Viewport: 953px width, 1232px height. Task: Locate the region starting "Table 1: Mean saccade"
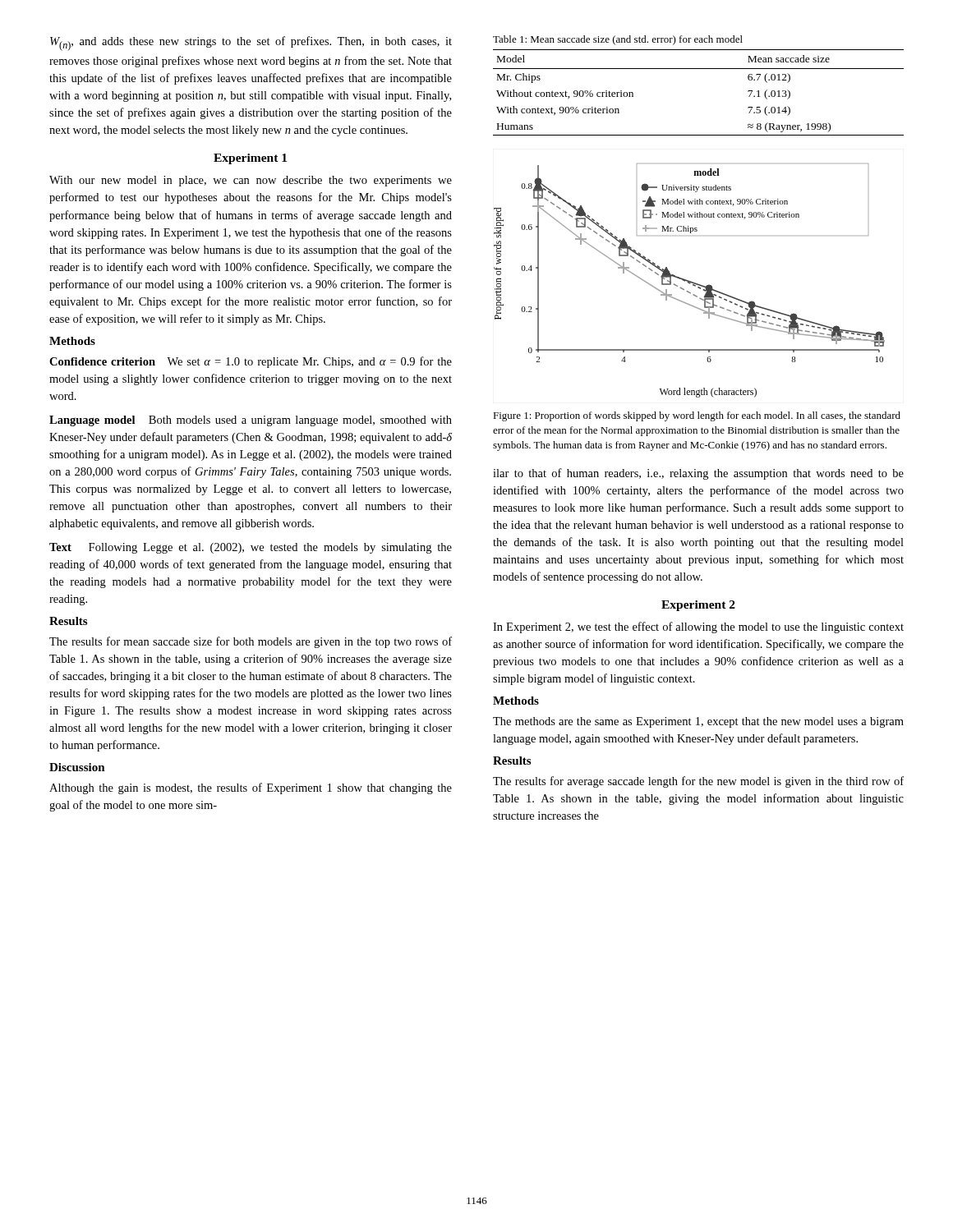(618, 39)
